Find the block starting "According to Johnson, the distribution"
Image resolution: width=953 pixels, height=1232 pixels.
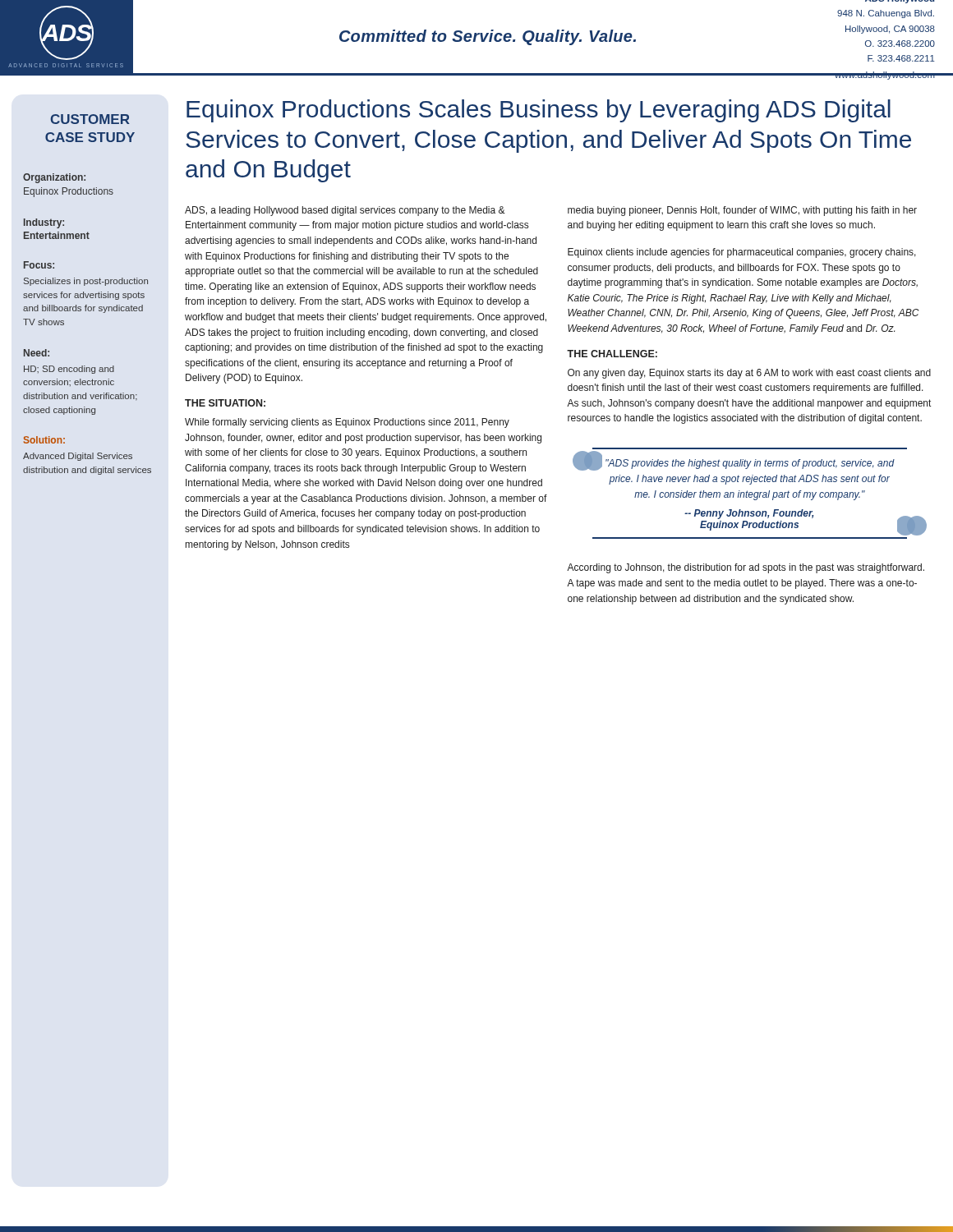coord(746,583)
